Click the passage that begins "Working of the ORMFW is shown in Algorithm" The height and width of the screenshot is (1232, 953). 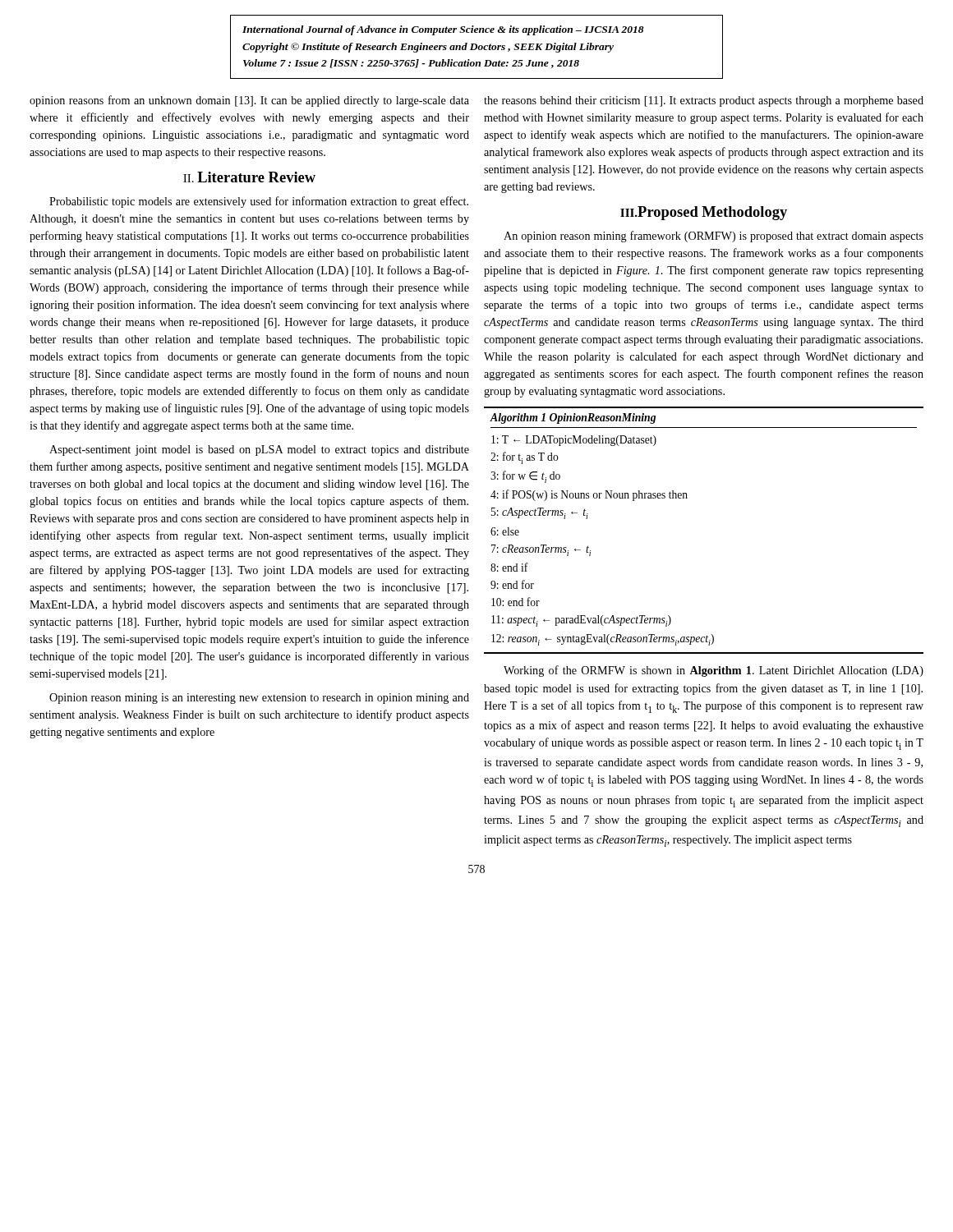704,757
